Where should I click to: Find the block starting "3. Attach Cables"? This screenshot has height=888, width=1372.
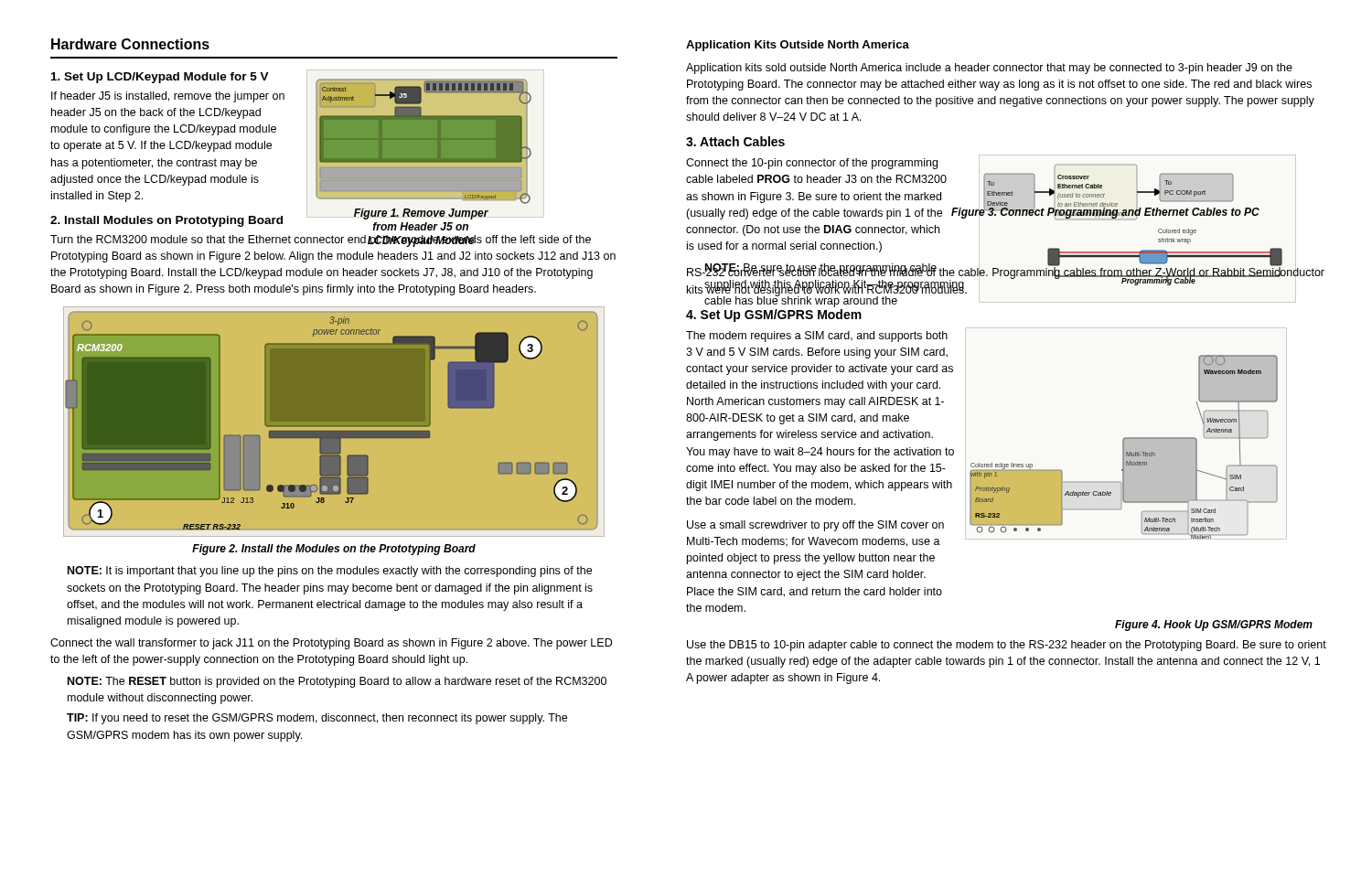point(735,141)
